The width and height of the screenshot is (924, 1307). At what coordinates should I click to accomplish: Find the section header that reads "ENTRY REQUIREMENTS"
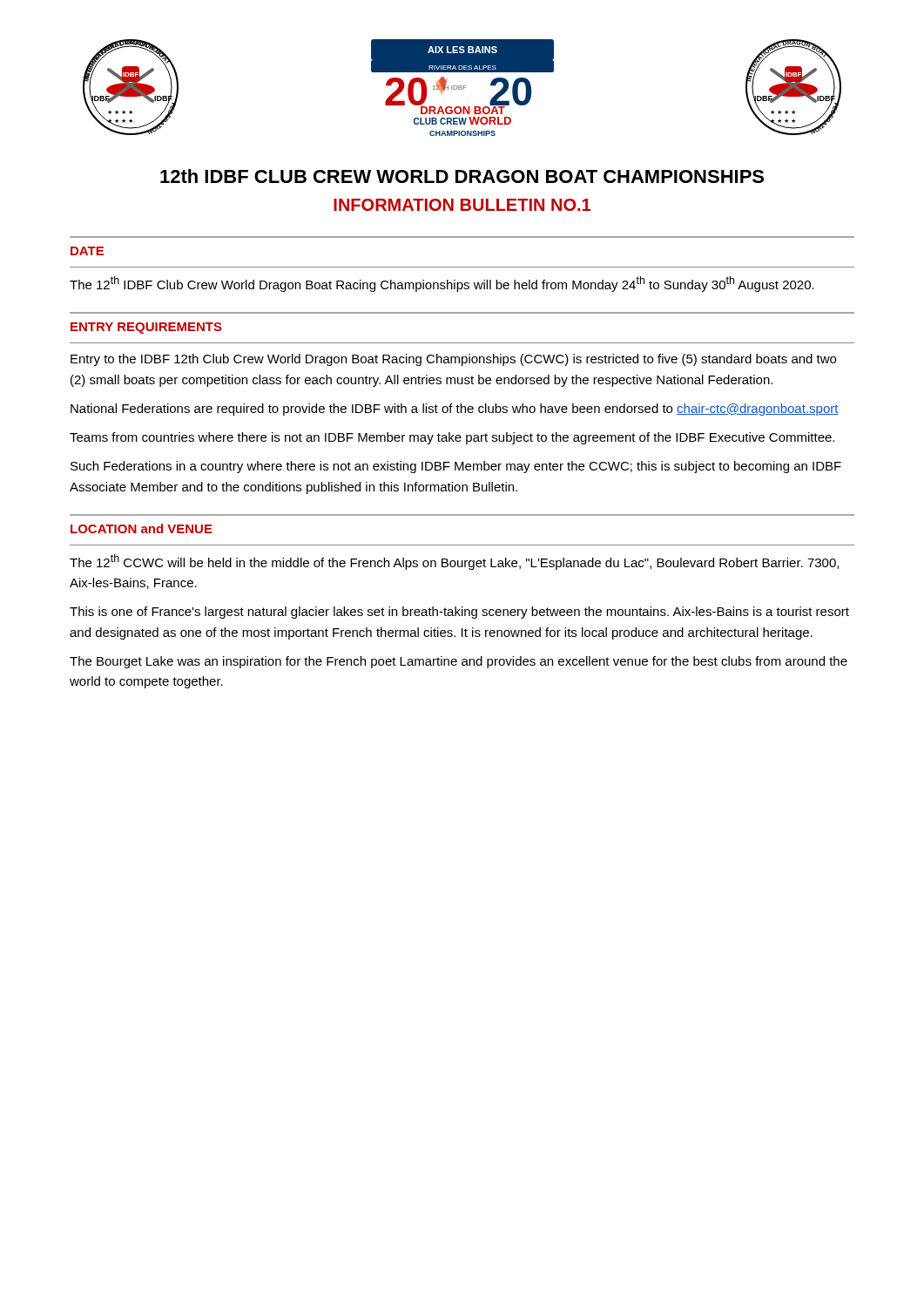coord(146,327)
